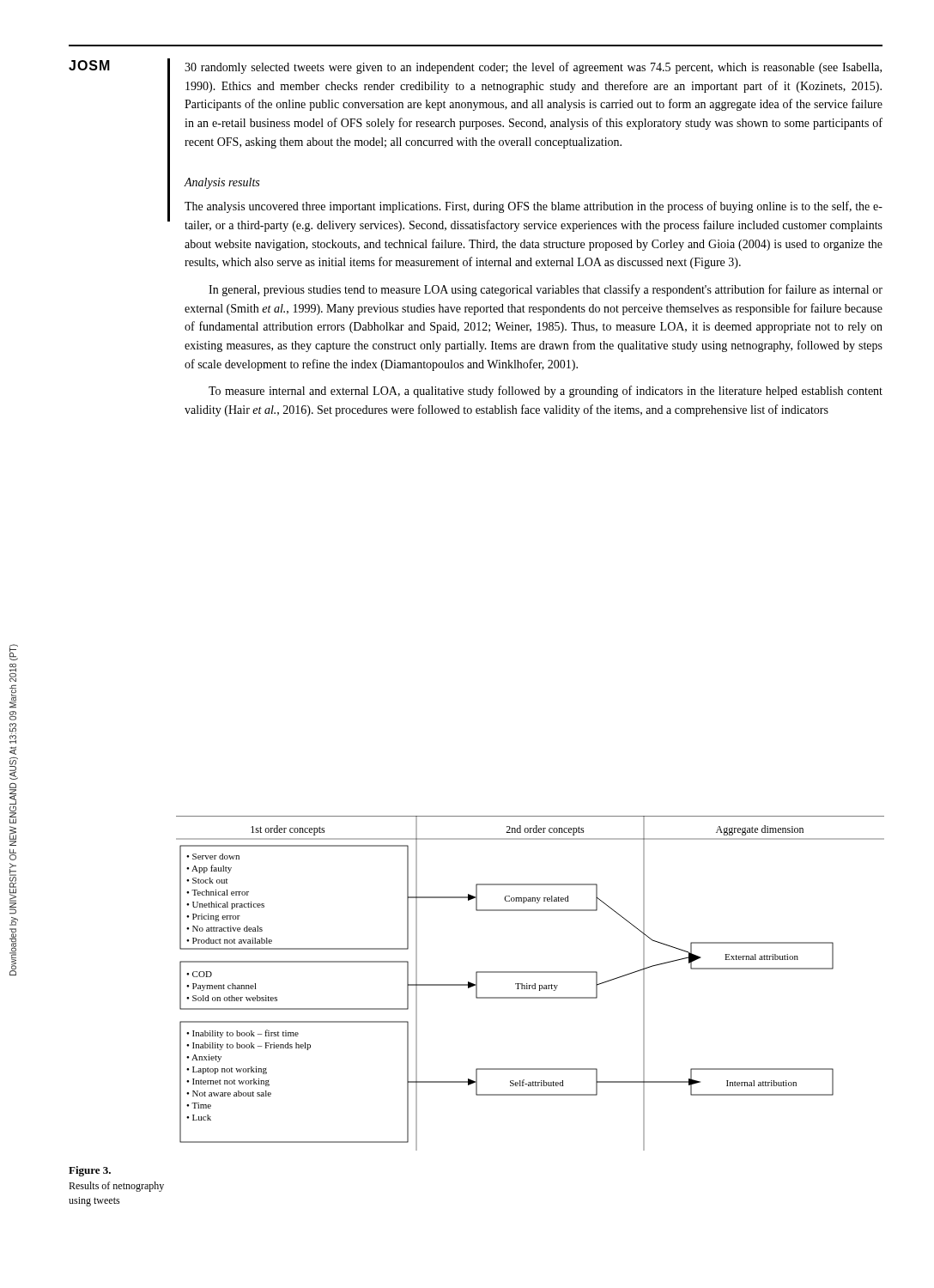Find the text block that says "30 randomly selected tweets were given"
This screenshot has width=934, height=1288.
534,105
